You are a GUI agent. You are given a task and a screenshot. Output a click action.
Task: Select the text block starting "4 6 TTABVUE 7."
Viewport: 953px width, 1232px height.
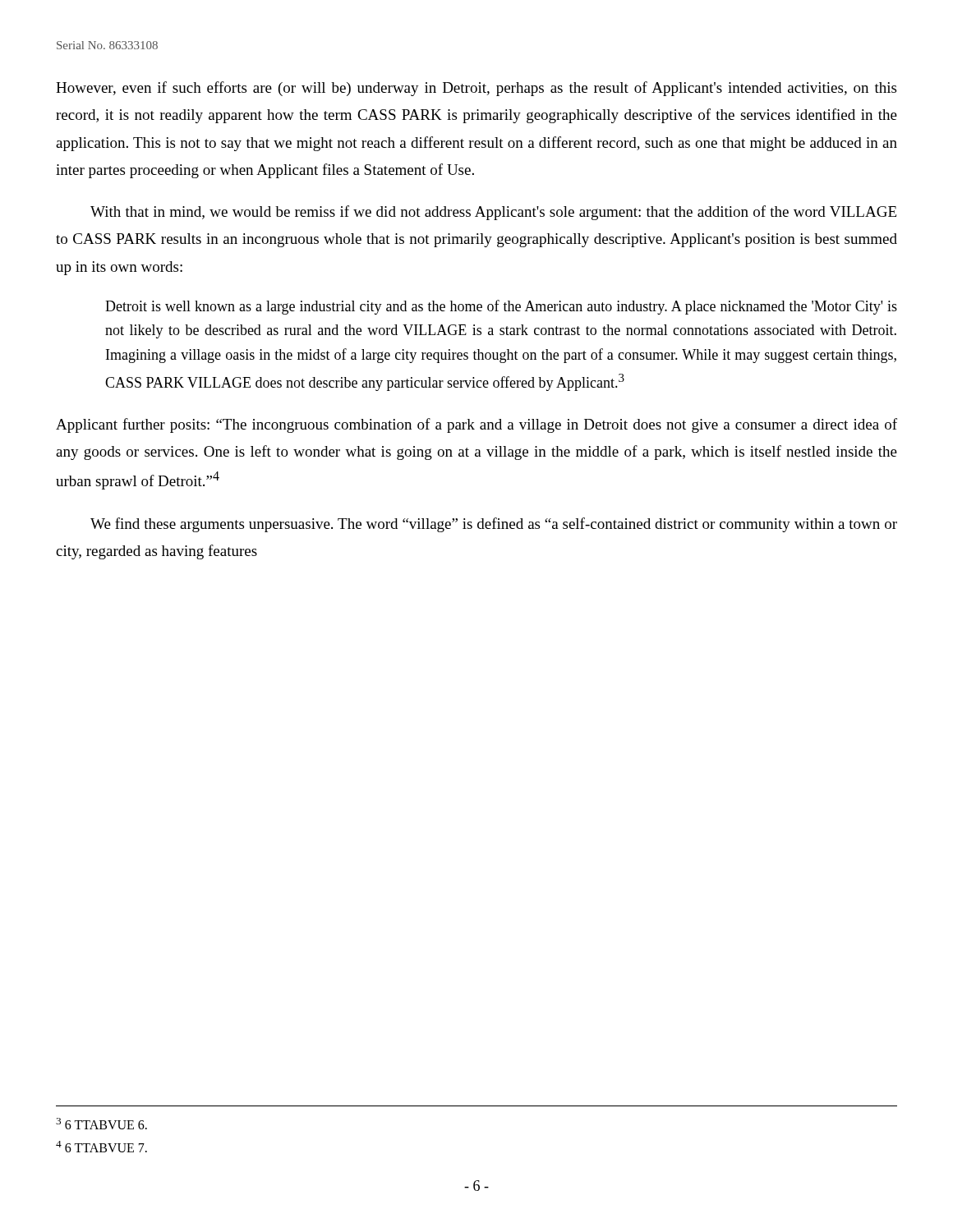(x=102, y=1146)
